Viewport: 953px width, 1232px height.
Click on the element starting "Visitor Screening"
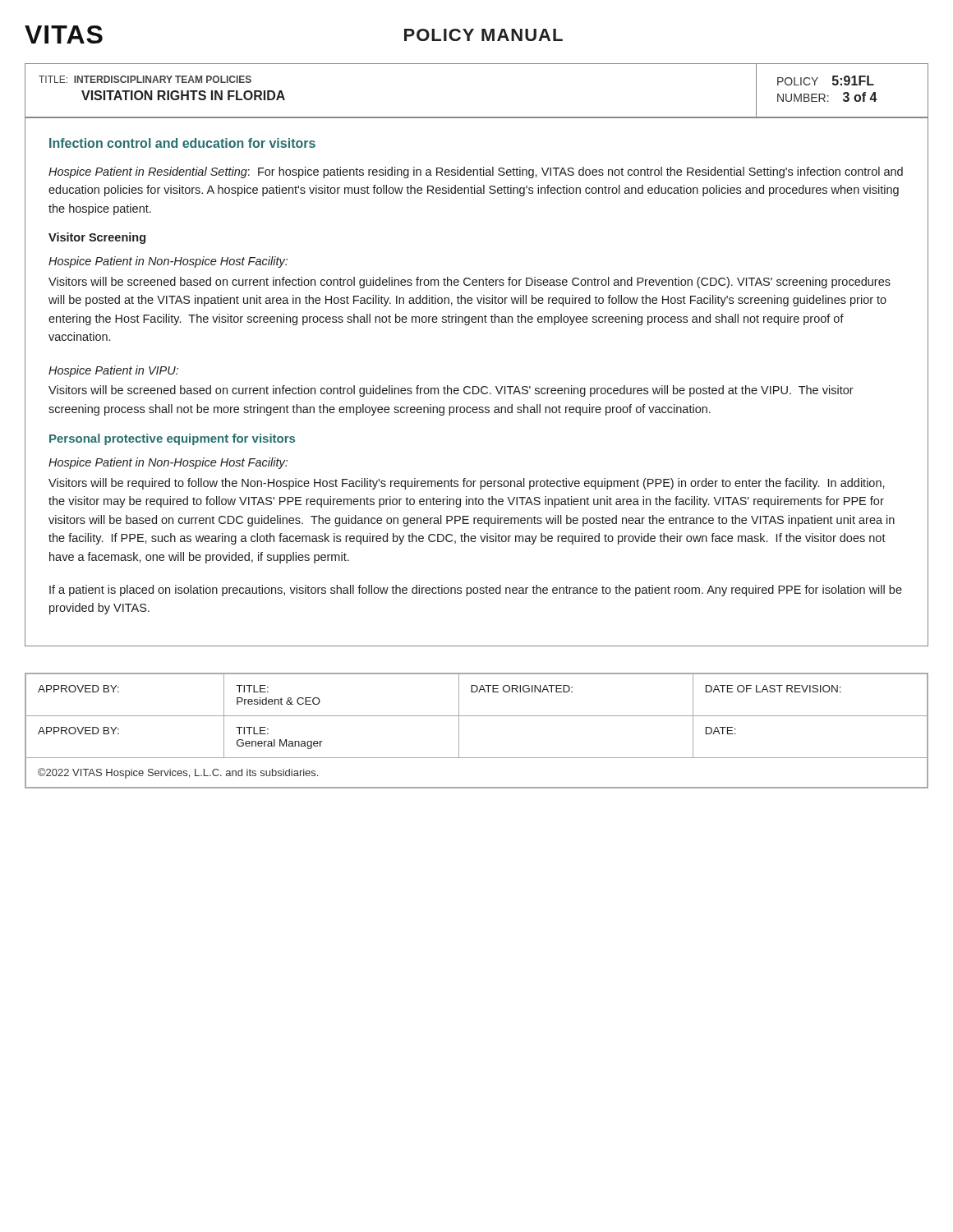97,238
